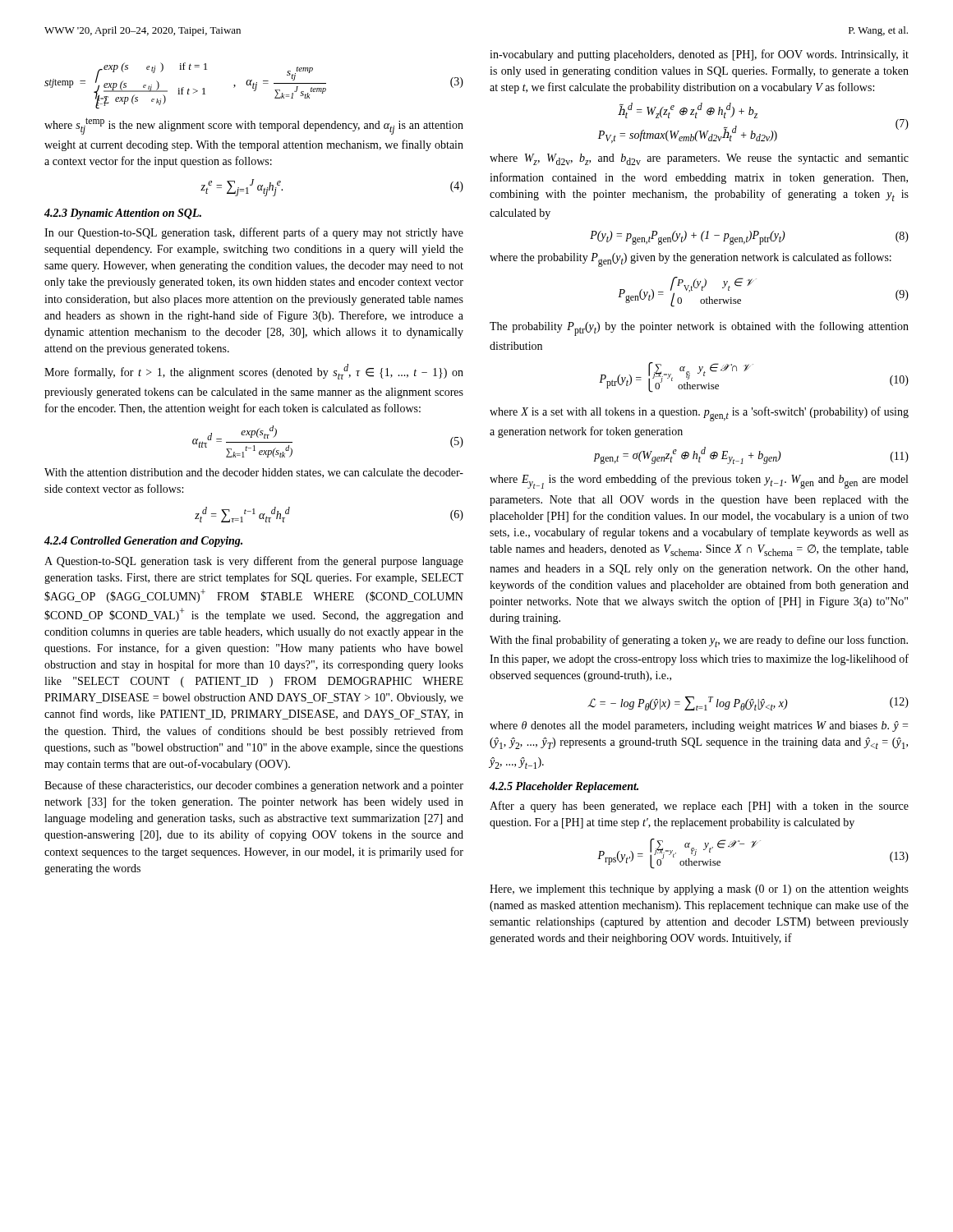Find the block starting "The probability Pptr(yt) by the pointer network"

pos(699,337)
